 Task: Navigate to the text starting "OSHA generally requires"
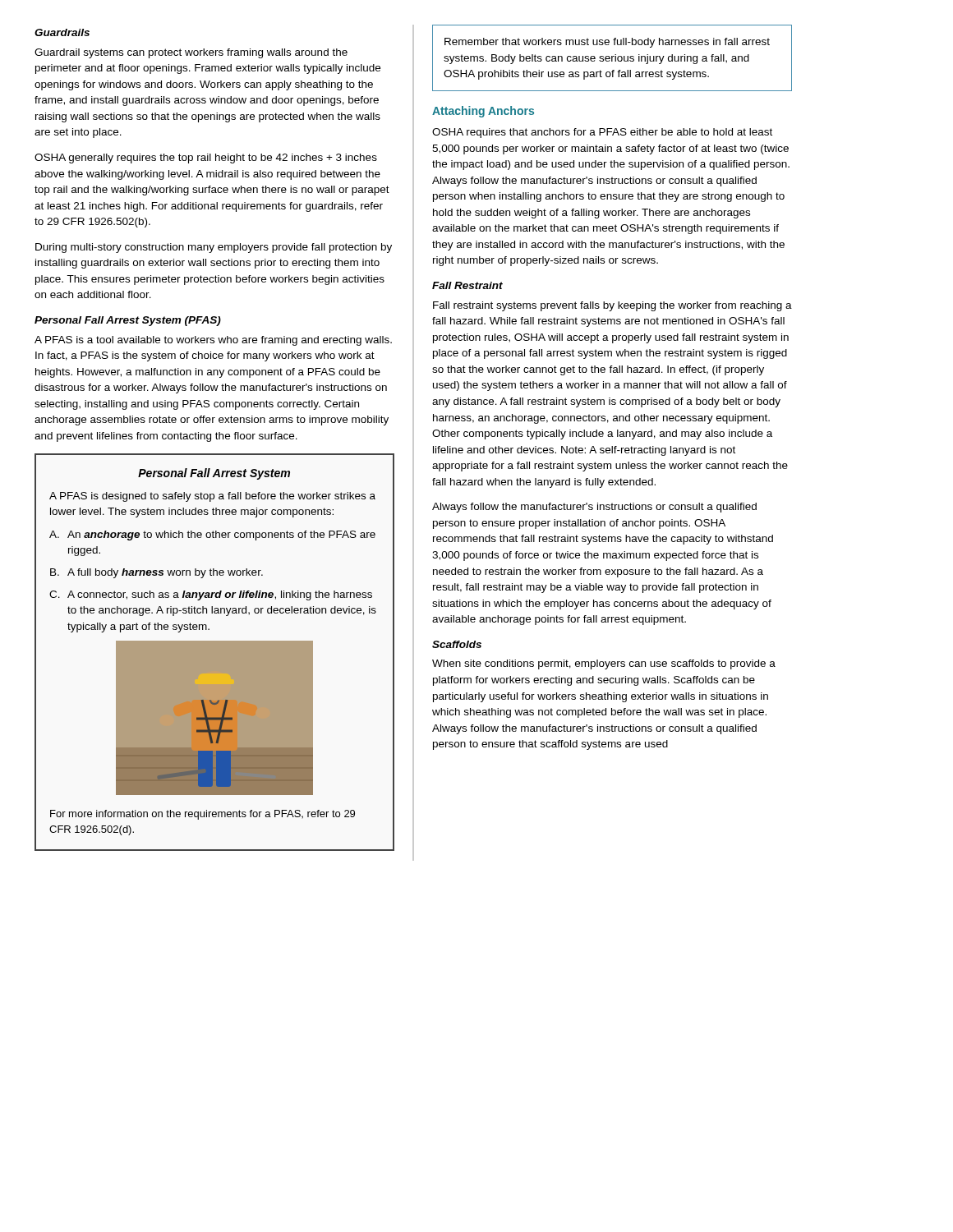[212, 189]
